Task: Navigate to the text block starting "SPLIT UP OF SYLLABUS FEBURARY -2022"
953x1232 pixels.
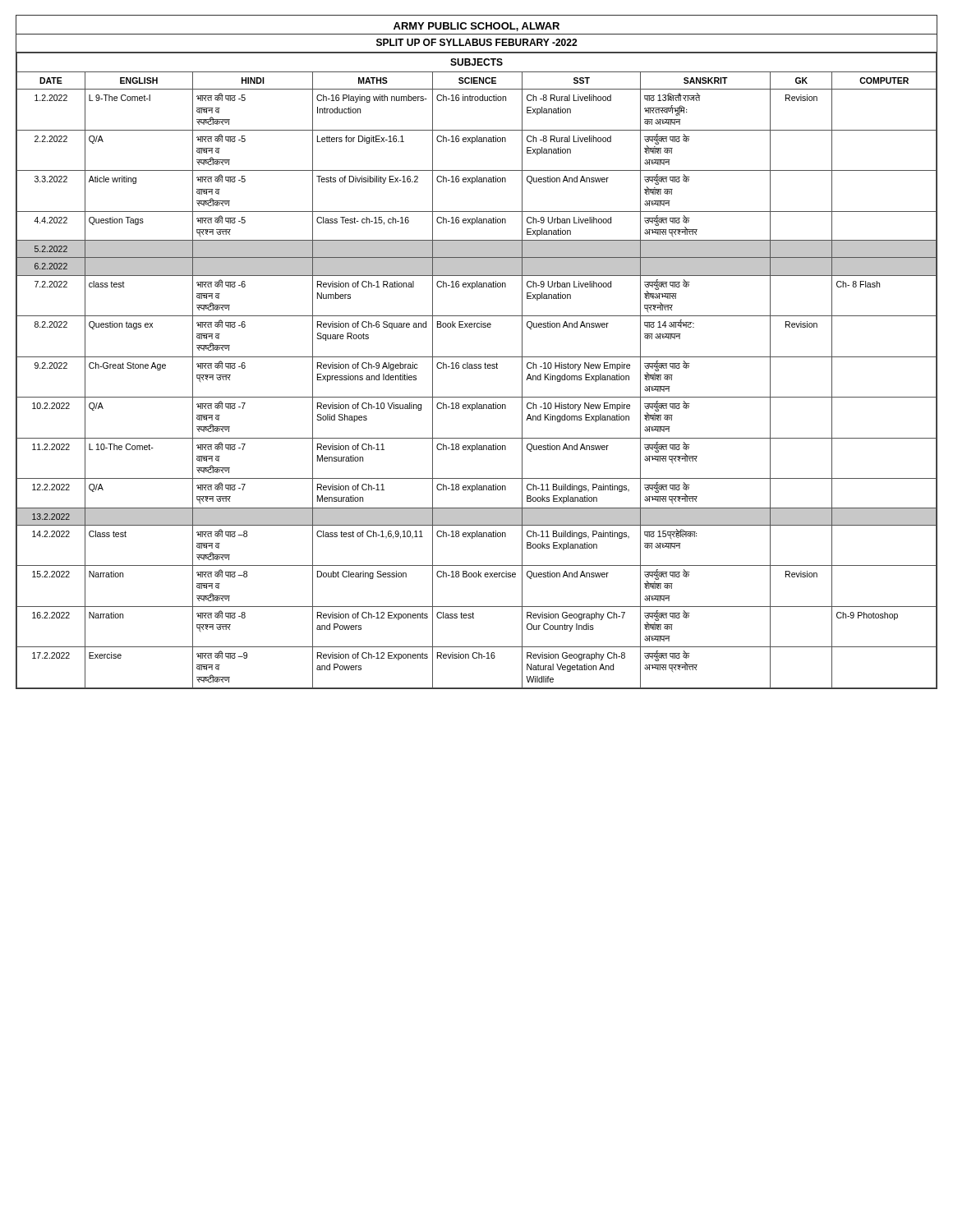Action: pyautogui.click(x=476, y=43)
